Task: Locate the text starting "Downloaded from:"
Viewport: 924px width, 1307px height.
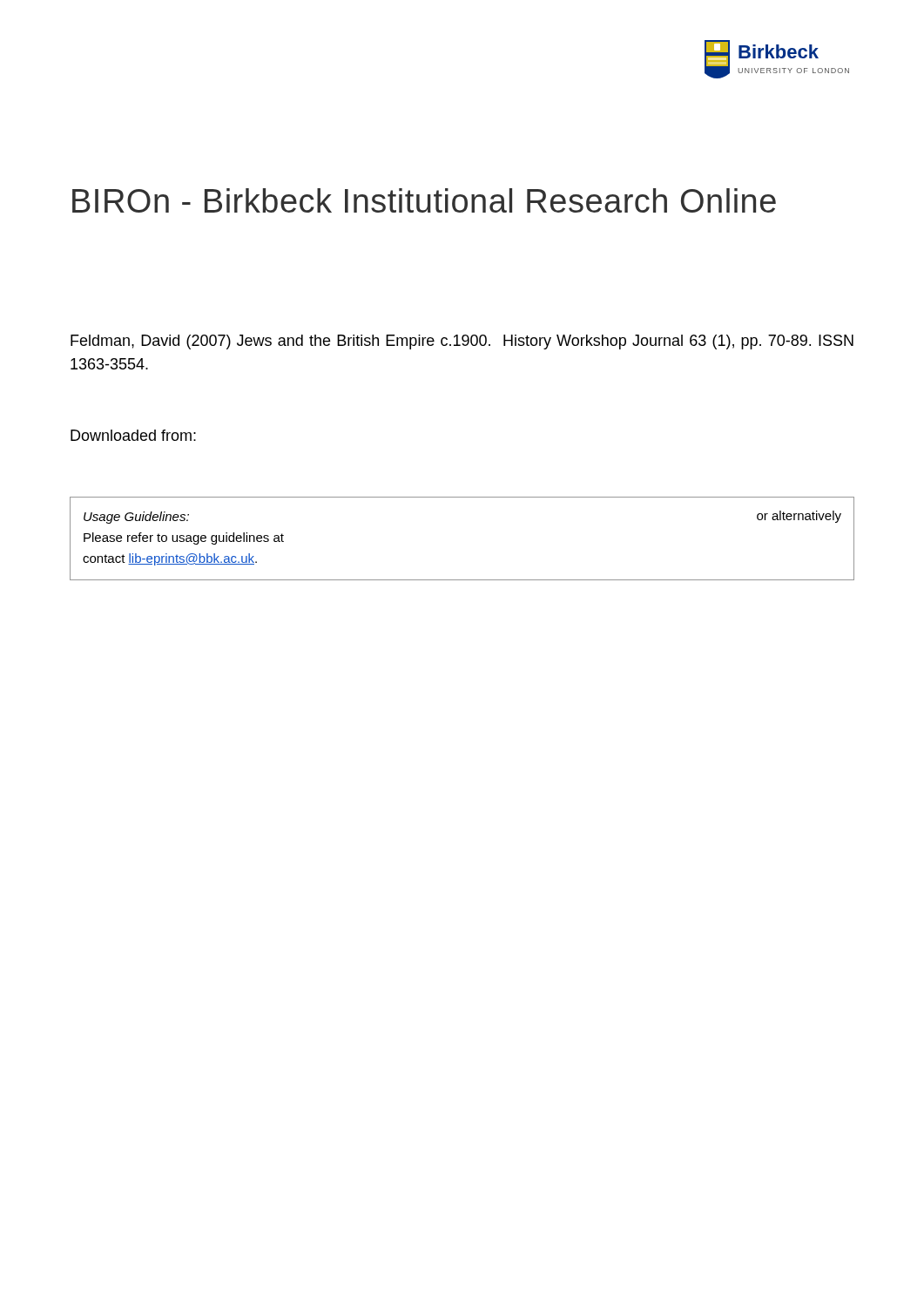Action: click(133, 436)
